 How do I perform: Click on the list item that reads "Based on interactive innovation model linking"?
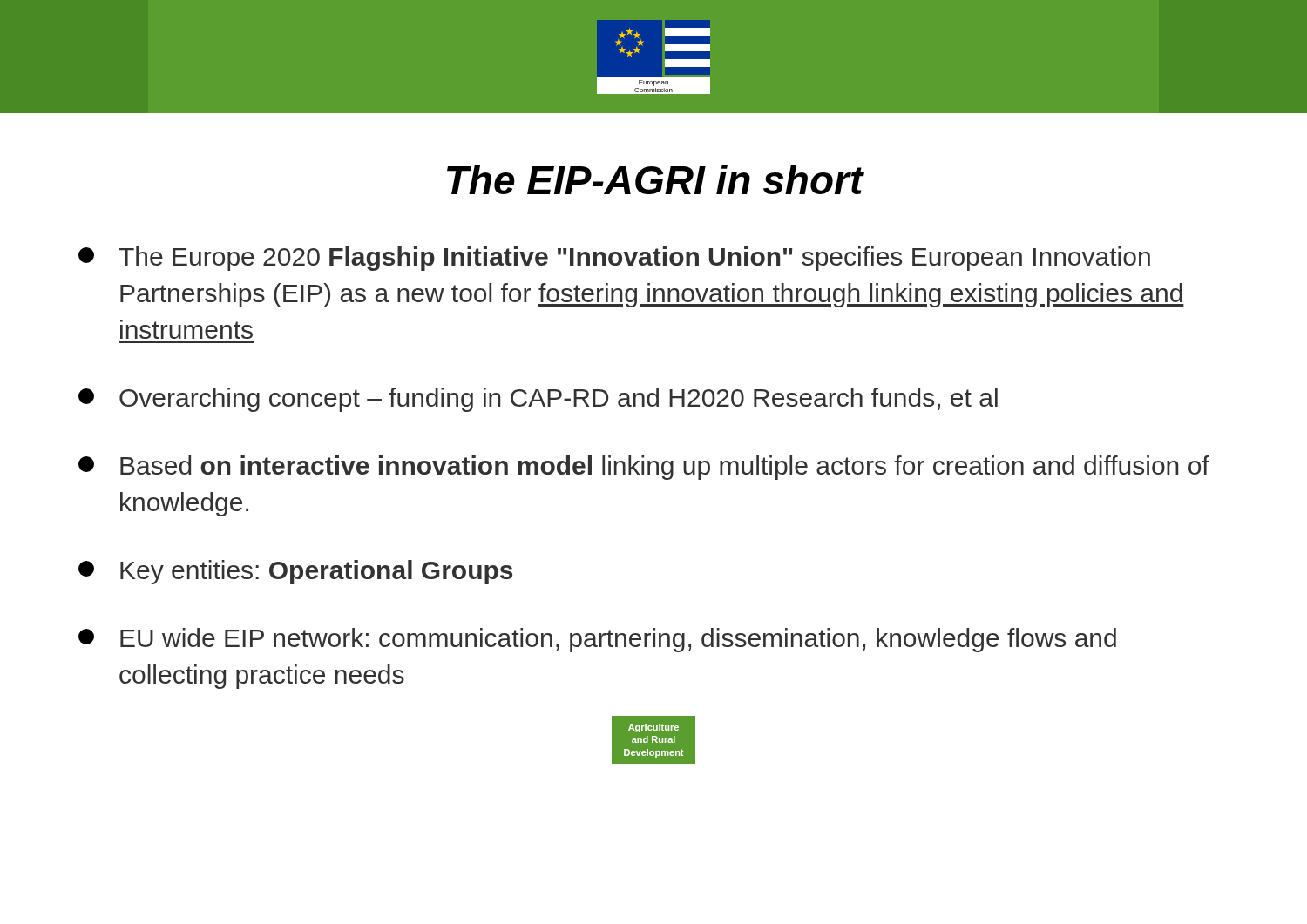(x=654, y=484)
